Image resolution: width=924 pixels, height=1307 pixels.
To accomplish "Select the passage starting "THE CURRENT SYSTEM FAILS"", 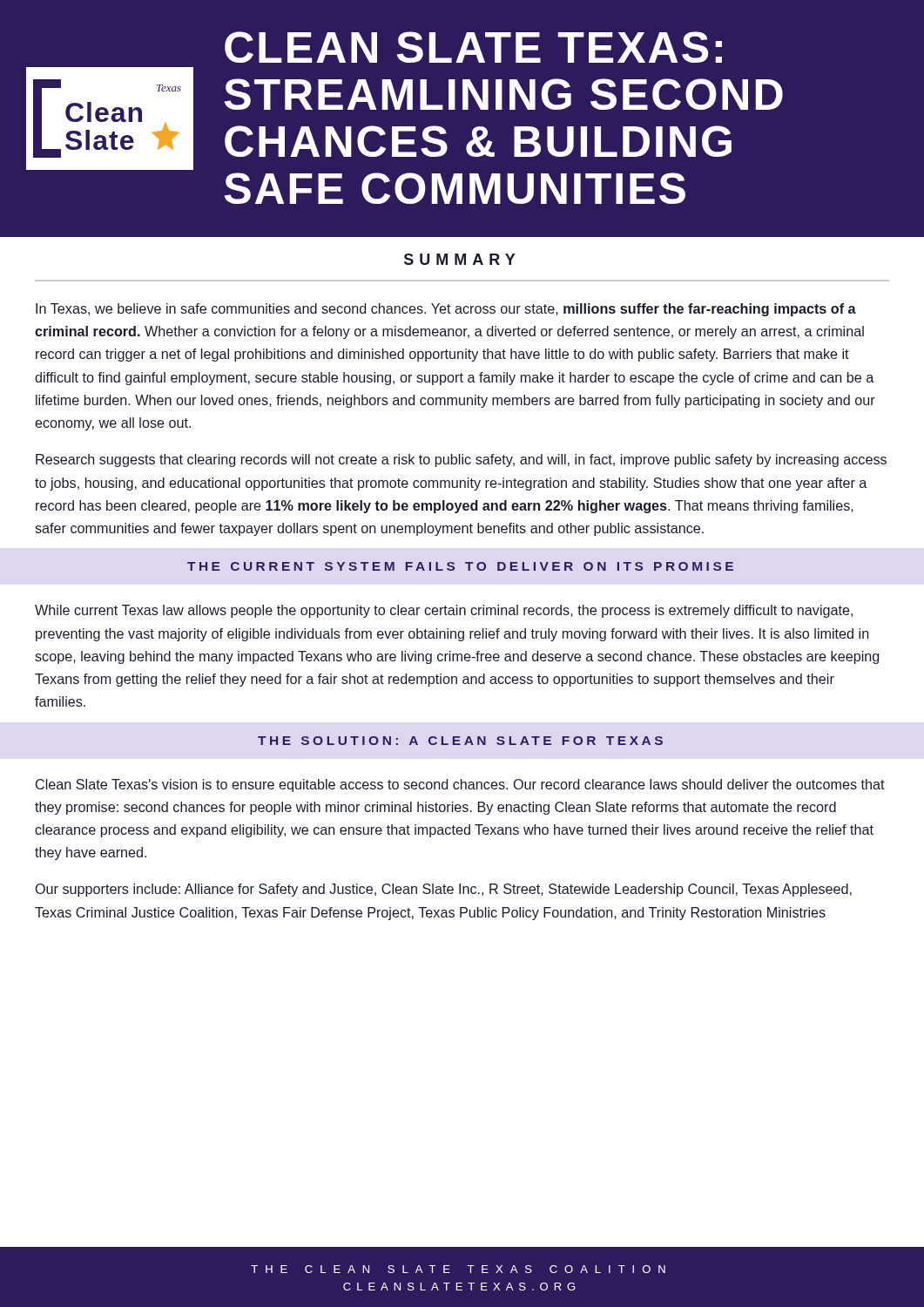I will [x=462, y=566].
